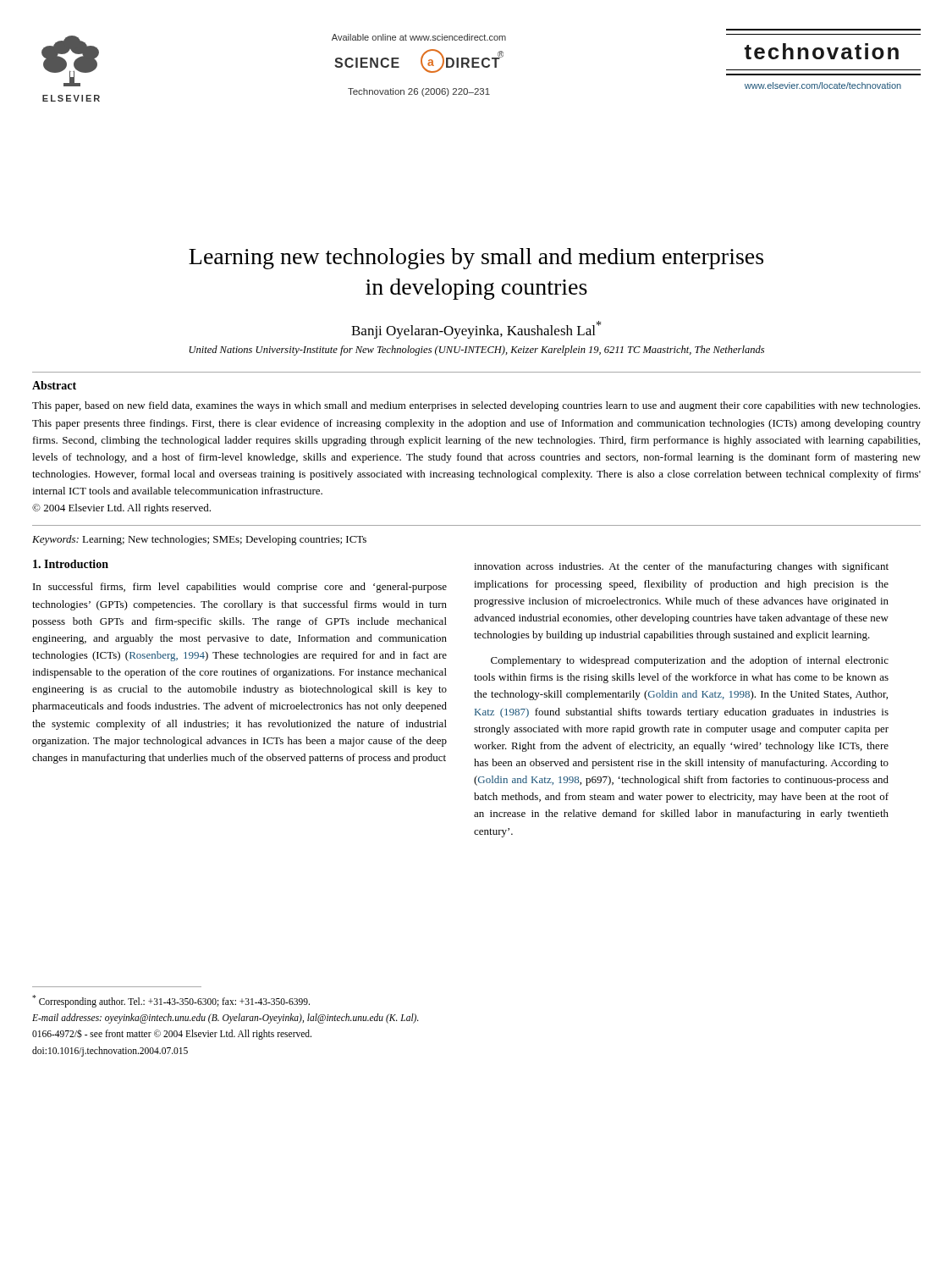Click on the text block starting "Banji Oyelaran-Oyeyinka, Kaushalesh"

pyautogui.click(x=476, y=328)
